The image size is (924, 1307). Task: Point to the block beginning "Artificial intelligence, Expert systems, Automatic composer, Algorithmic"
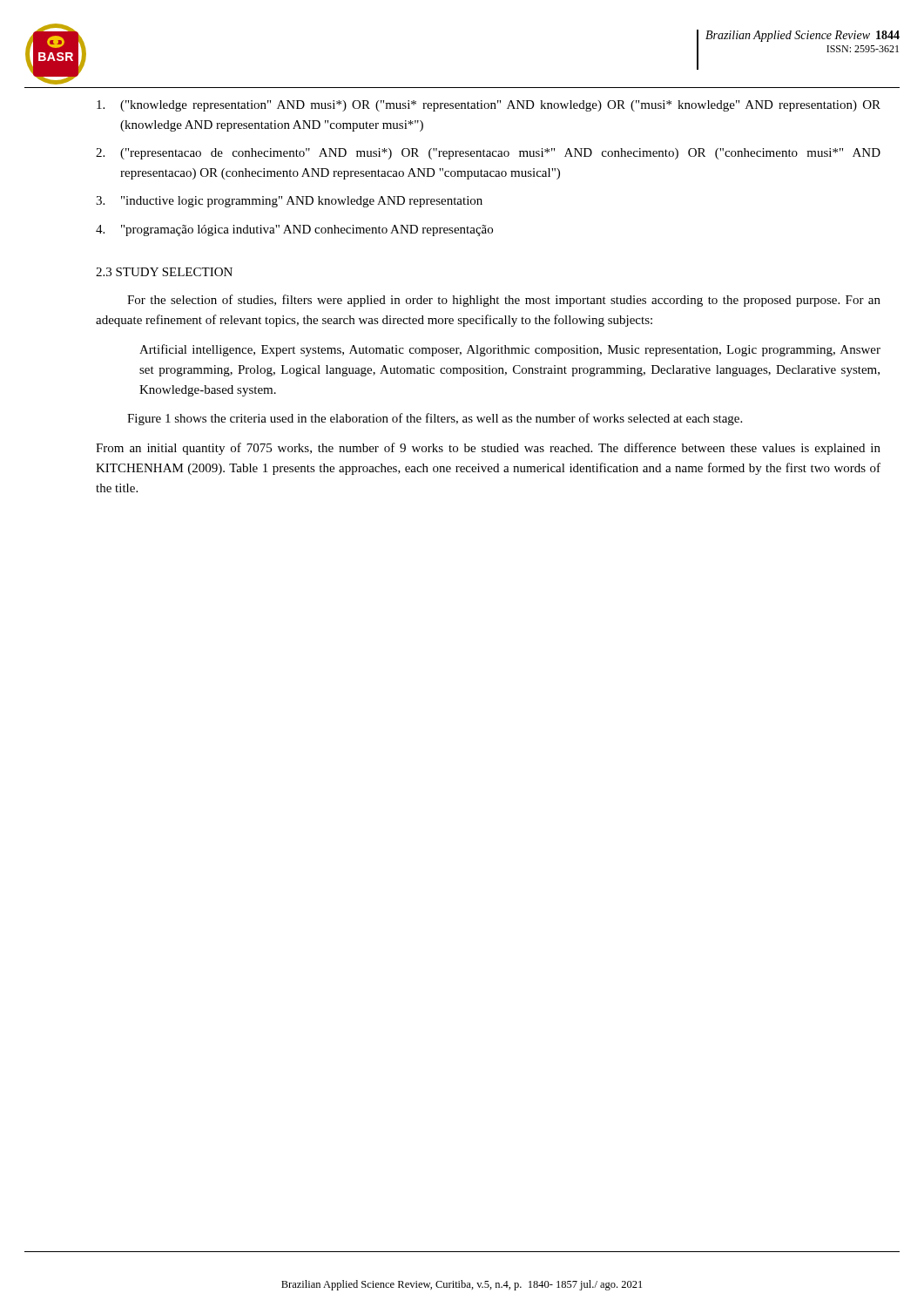click(x=510, y=369)
